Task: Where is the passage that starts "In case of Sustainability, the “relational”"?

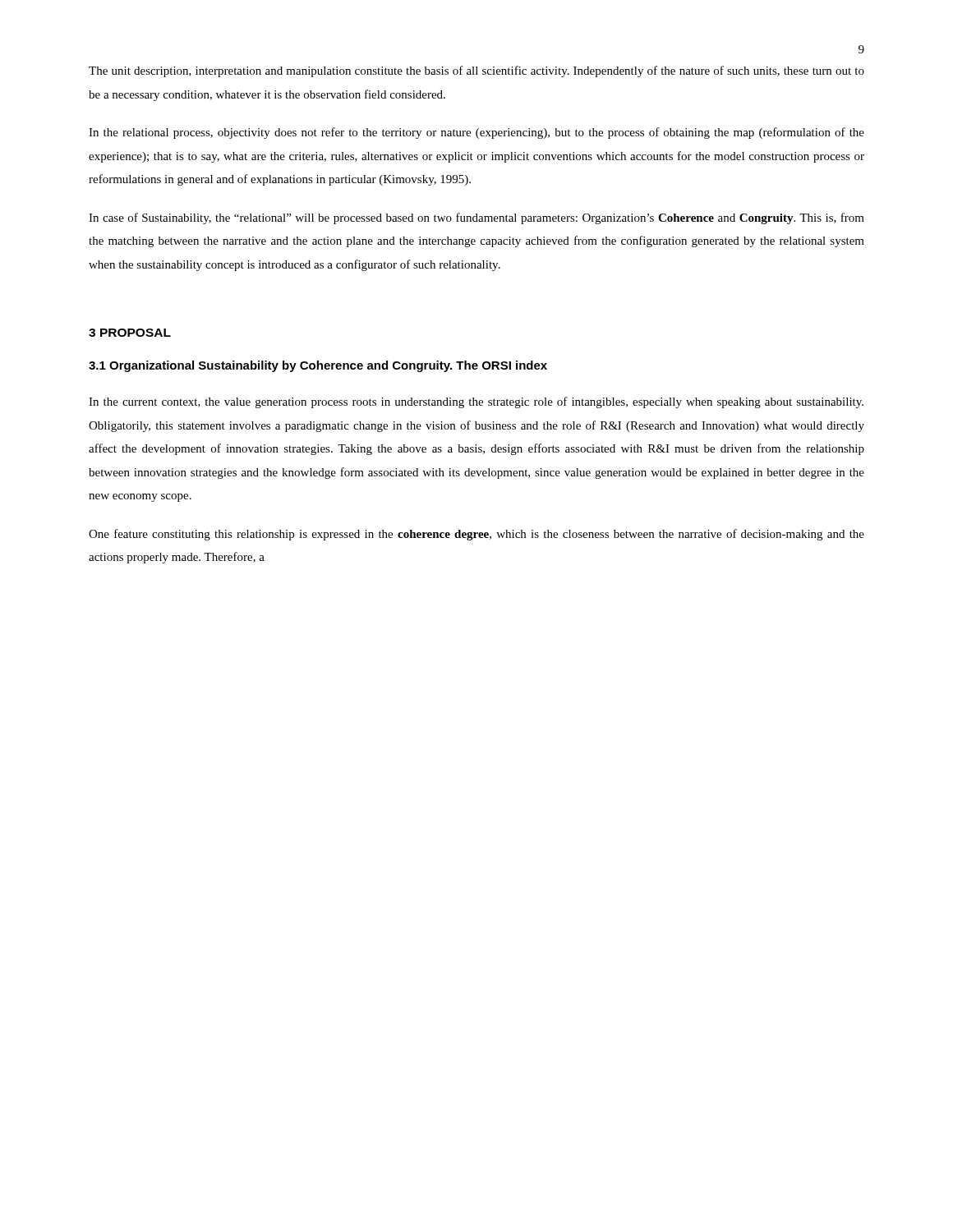Action: coord(476,241)
